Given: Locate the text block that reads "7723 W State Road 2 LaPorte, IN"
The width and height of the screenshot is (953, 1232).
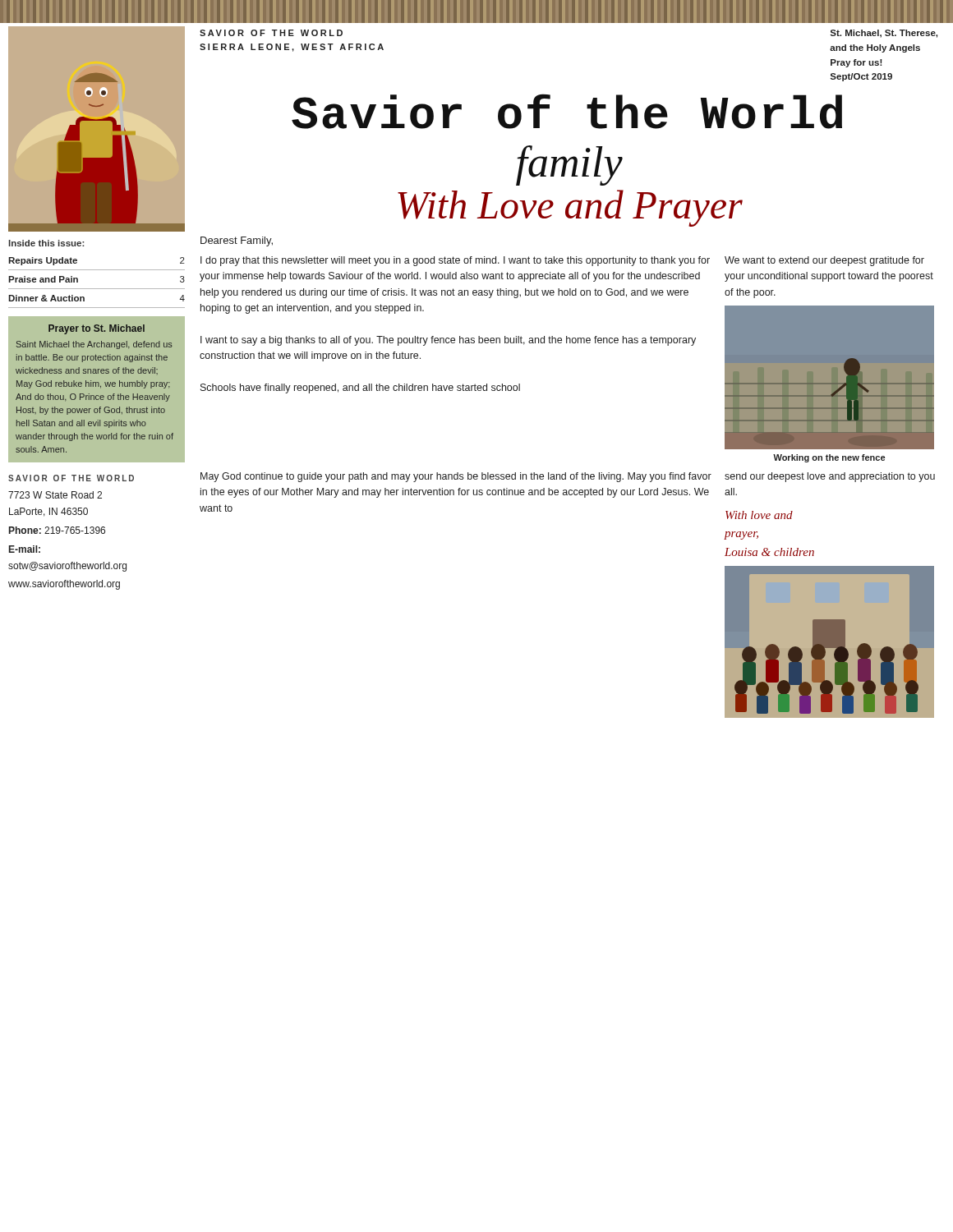Looking at the screenshot, I should click(x=55, y=504).
